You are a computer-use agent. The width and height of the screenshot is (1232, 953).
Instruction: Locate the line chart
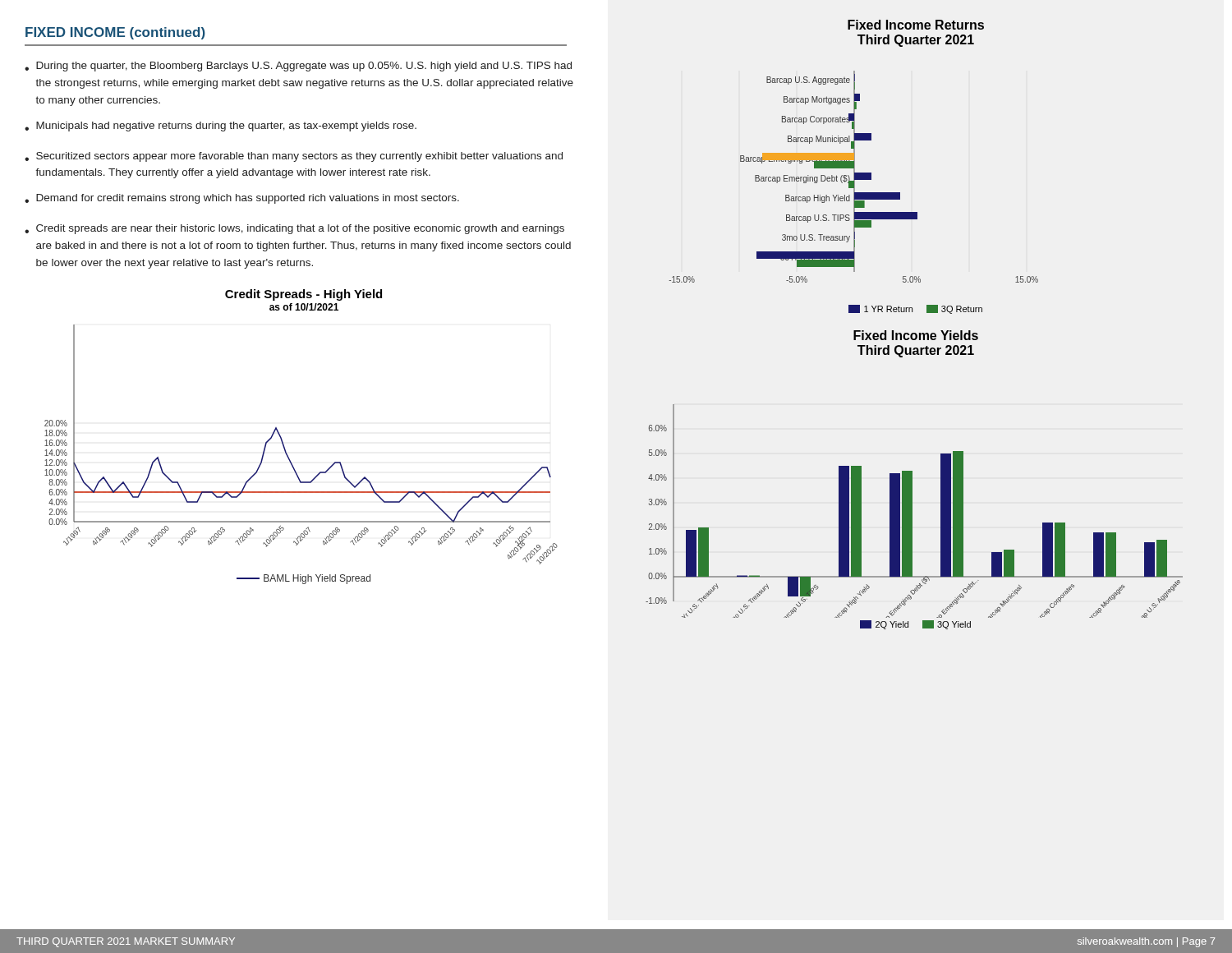[304, 429]
